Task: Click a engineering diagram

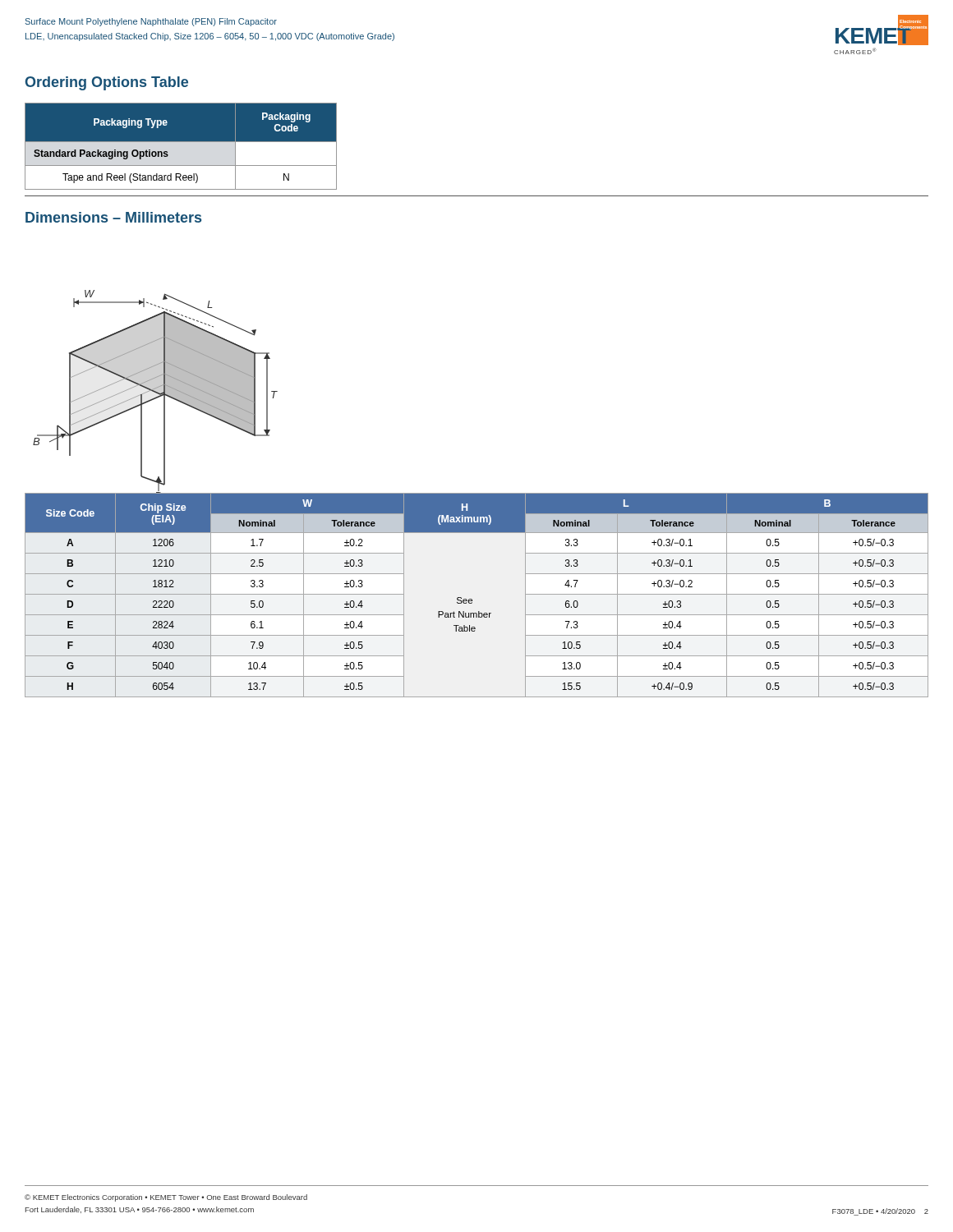Action: (476, 371)
